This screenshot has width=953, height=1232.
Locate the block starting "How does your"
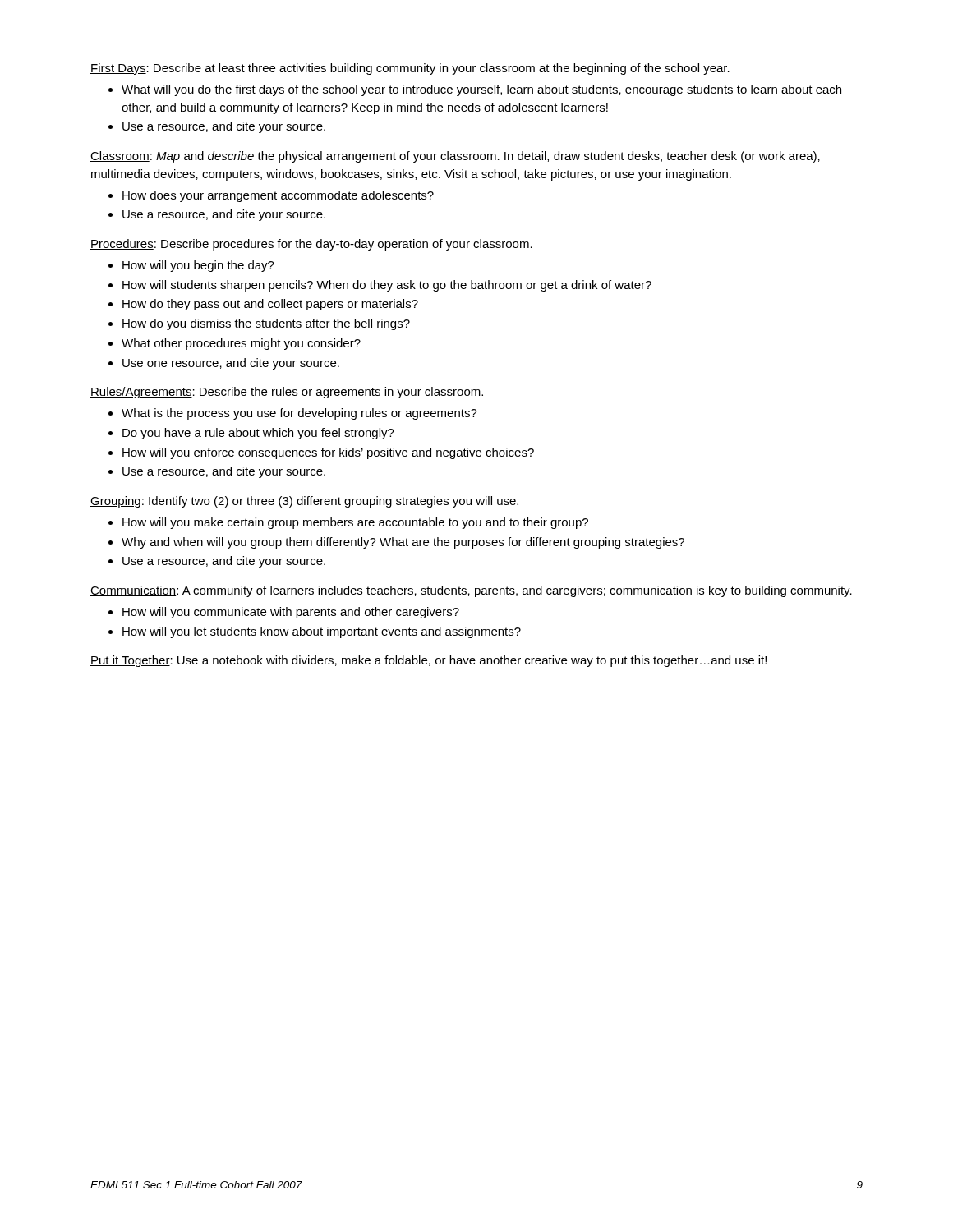[278, 195]
